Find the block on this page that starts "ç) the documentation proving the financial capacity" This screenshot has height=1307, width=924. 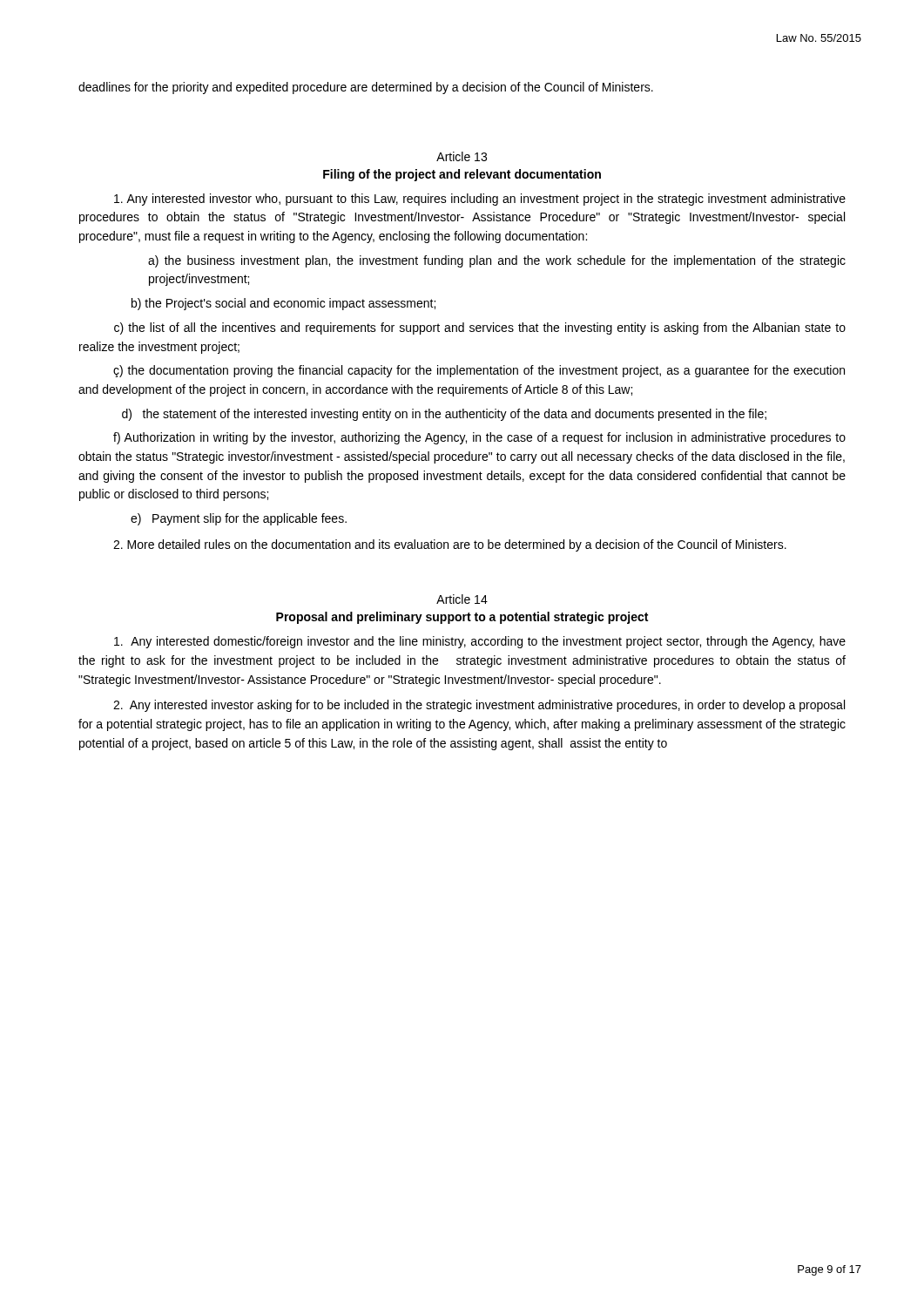click(x=462, y=380)
